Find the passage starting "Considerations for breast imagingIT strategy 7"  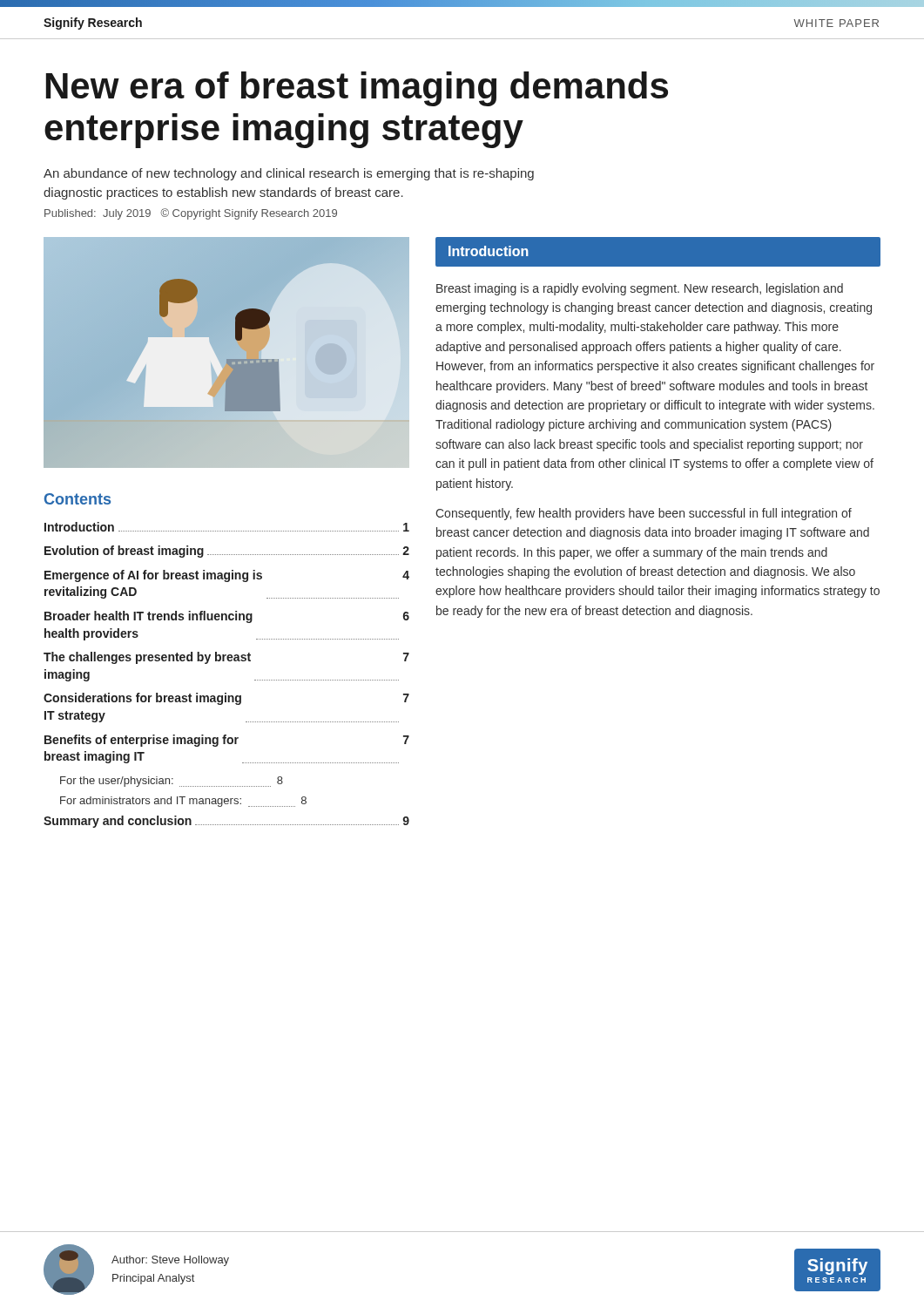point(226,707)
